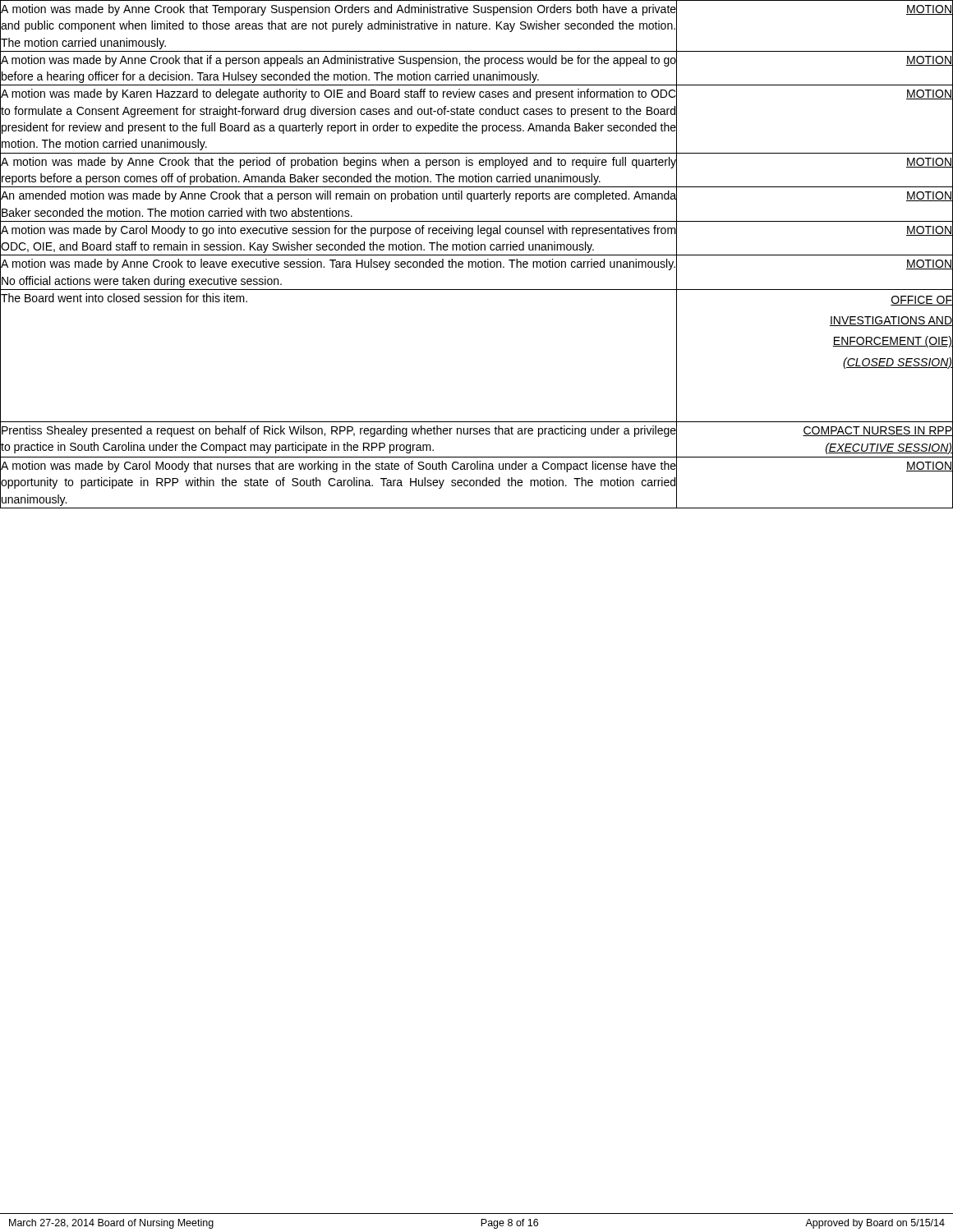The height and width of the screenshot is (1232, 953).
Task: Navigate to the passage starting "COMPACT NURSES IN RPP (EXECUTIVE SESSION)"
Action: pyautogui.click(x=878, y=439)
